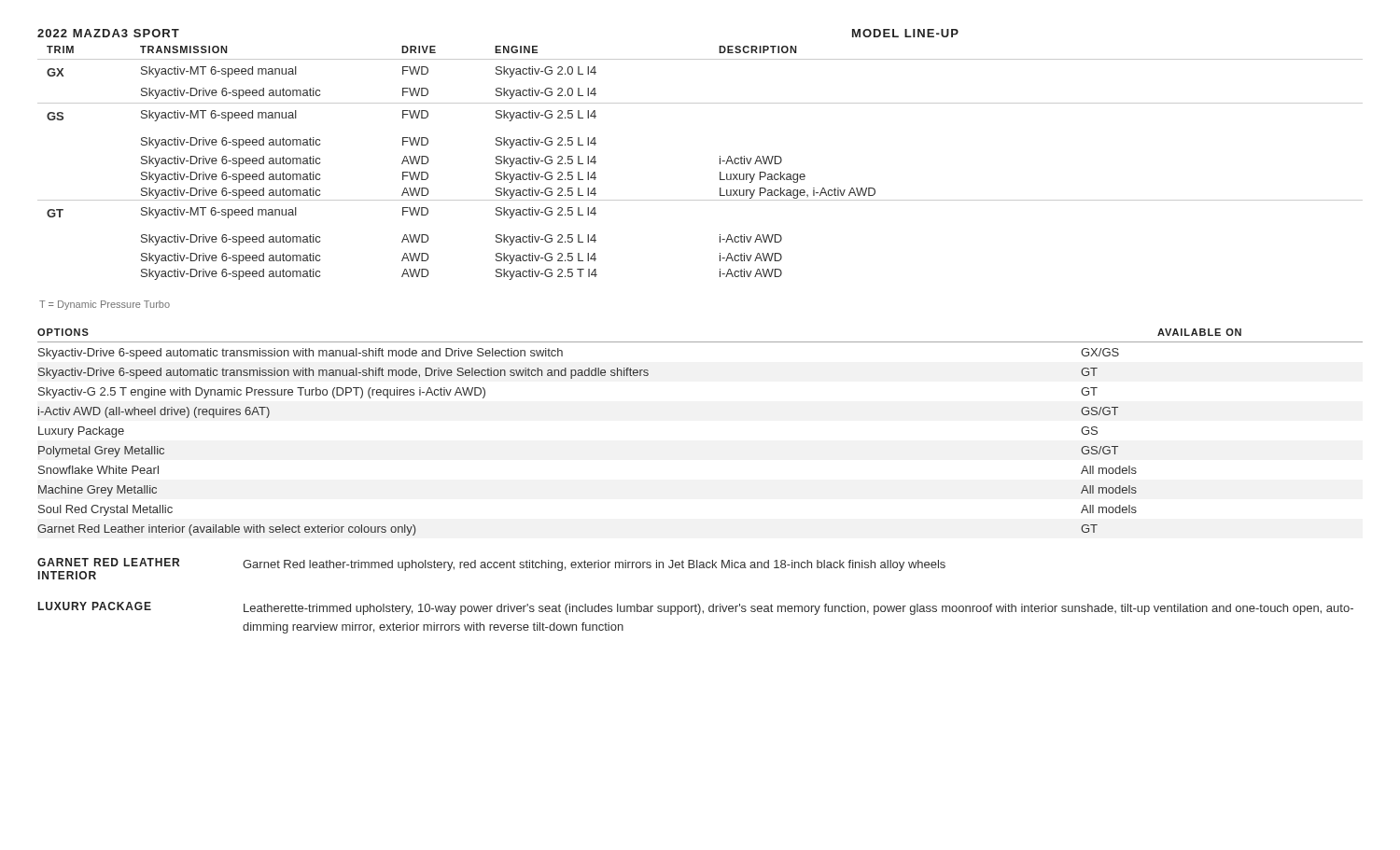Select the block starting "GARNET RED LEATHER INTERIOR Garnet Red leather-trimmed upholstery,"
1400x850 pixels.
click(x=700, y=569)
